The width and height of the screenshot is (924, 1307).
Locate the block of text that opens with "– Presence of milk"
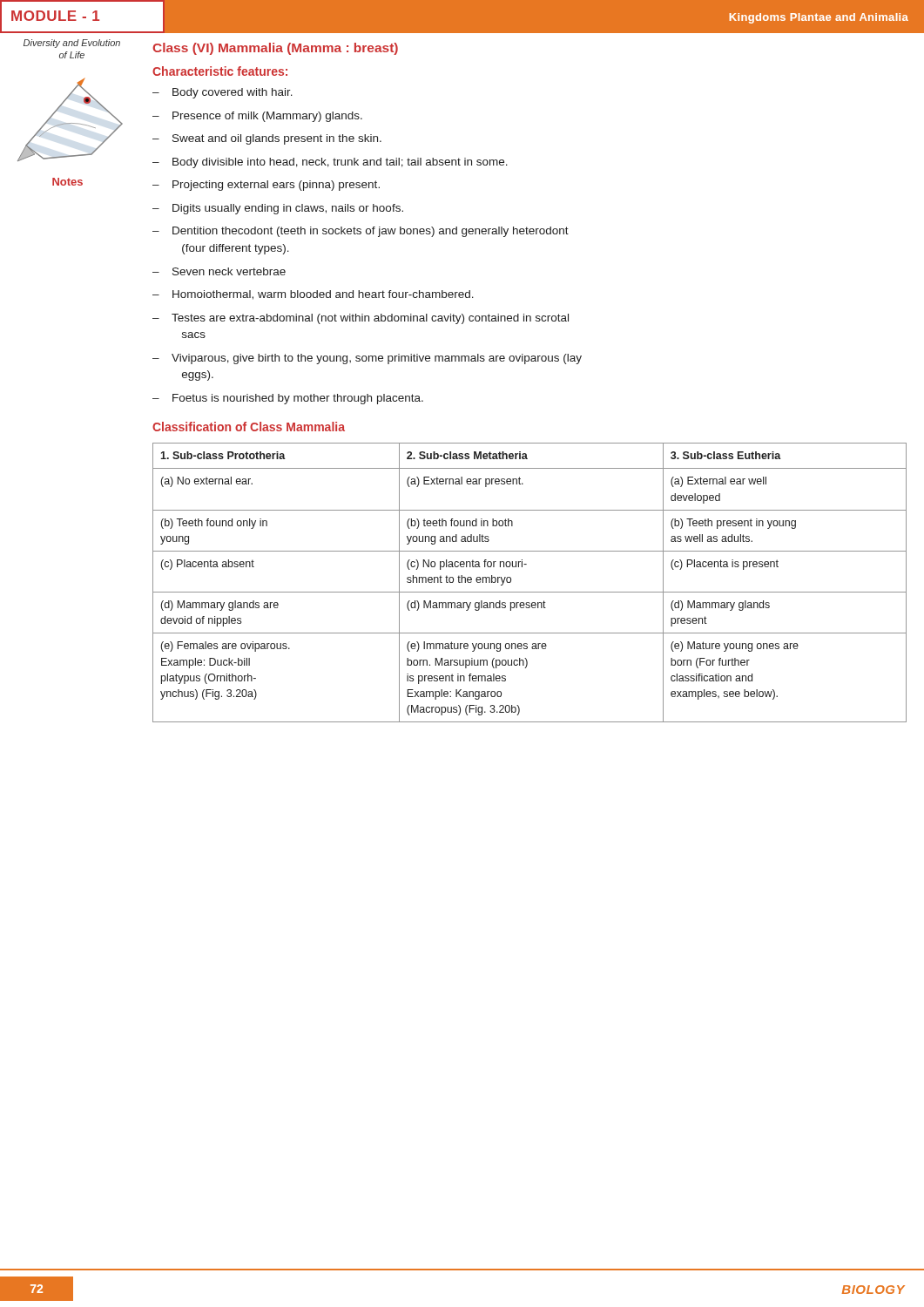[x=257, y=117]
